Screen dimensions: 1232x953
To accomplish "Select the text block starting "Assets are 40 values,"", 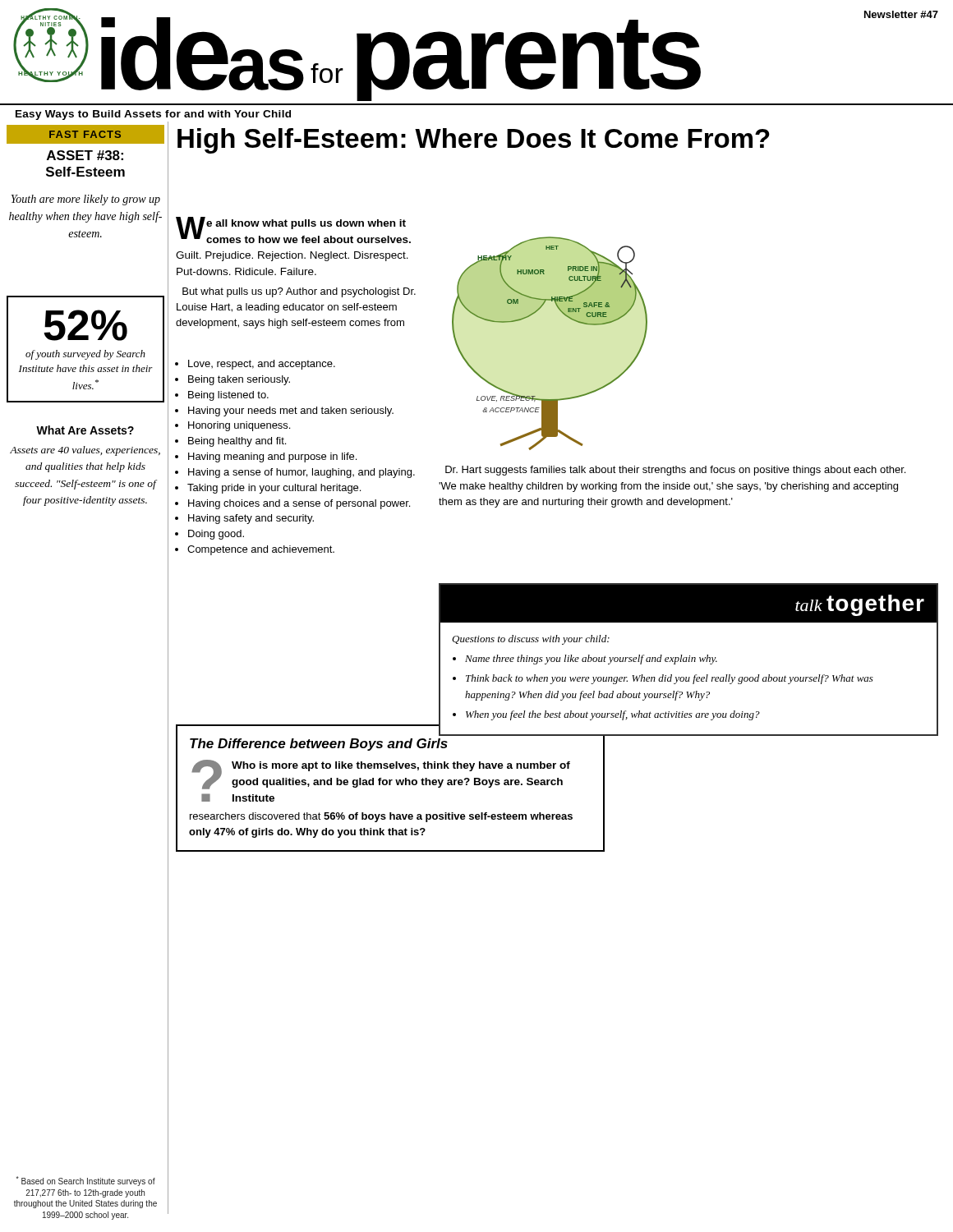I will [x=85, y=475].
